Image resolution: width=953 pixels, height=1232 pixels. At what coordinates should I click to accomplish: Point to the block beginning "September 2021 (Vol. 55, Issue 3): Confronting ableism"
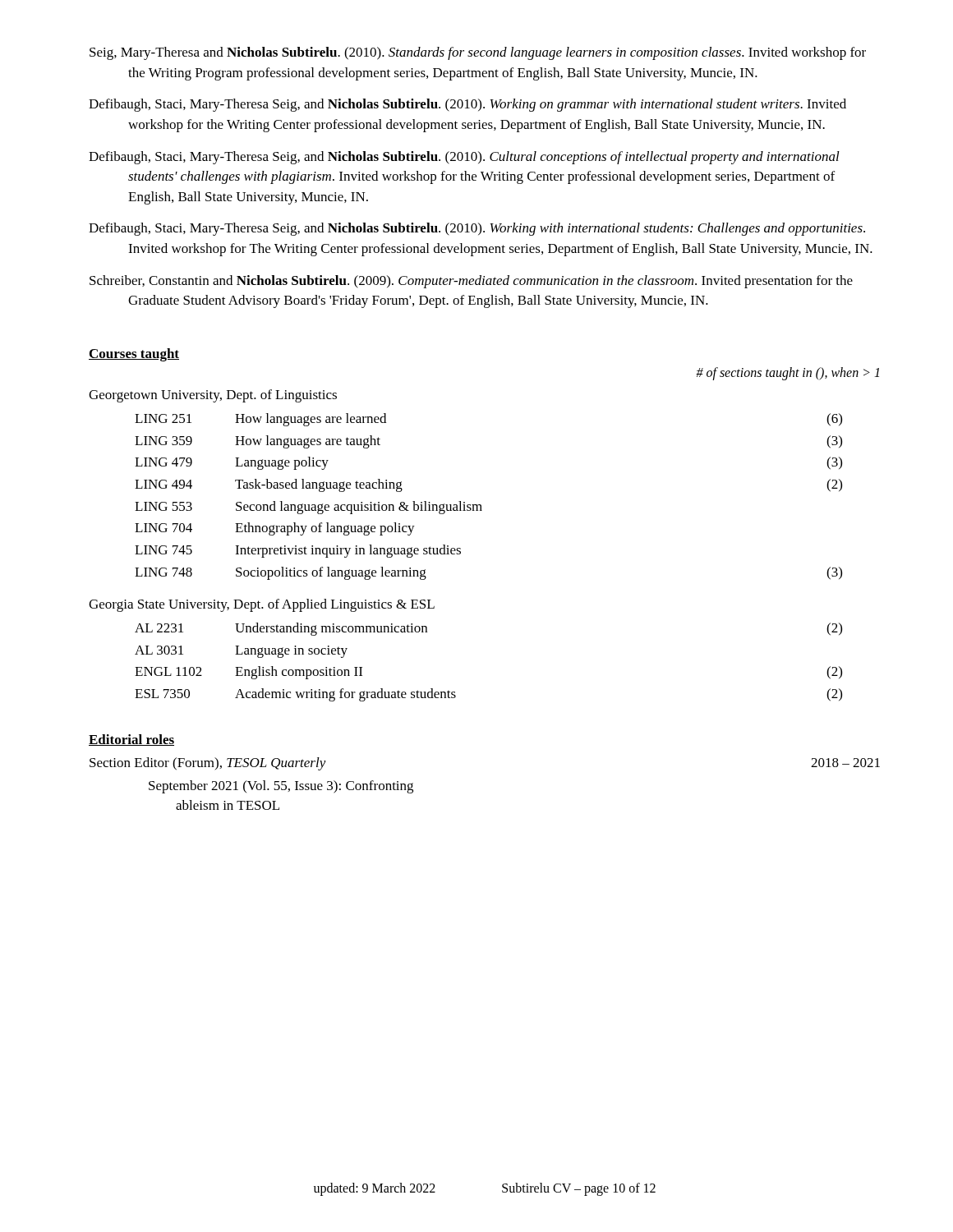coord(281,796)
